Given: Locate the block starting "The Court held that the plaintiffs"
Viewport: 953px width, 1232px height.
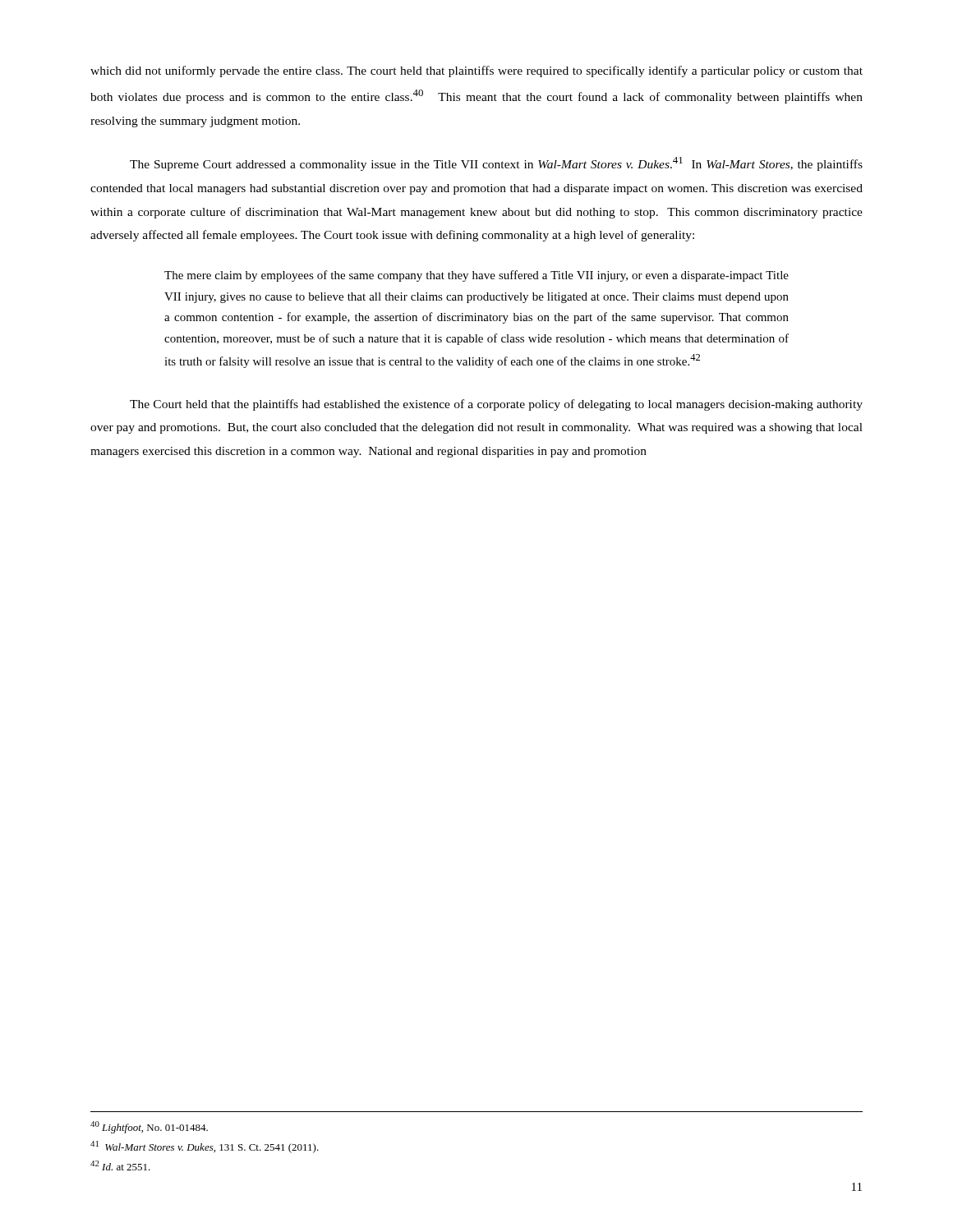Looking at the screenshot, I should pyautogui.click(x=476, y=427).
